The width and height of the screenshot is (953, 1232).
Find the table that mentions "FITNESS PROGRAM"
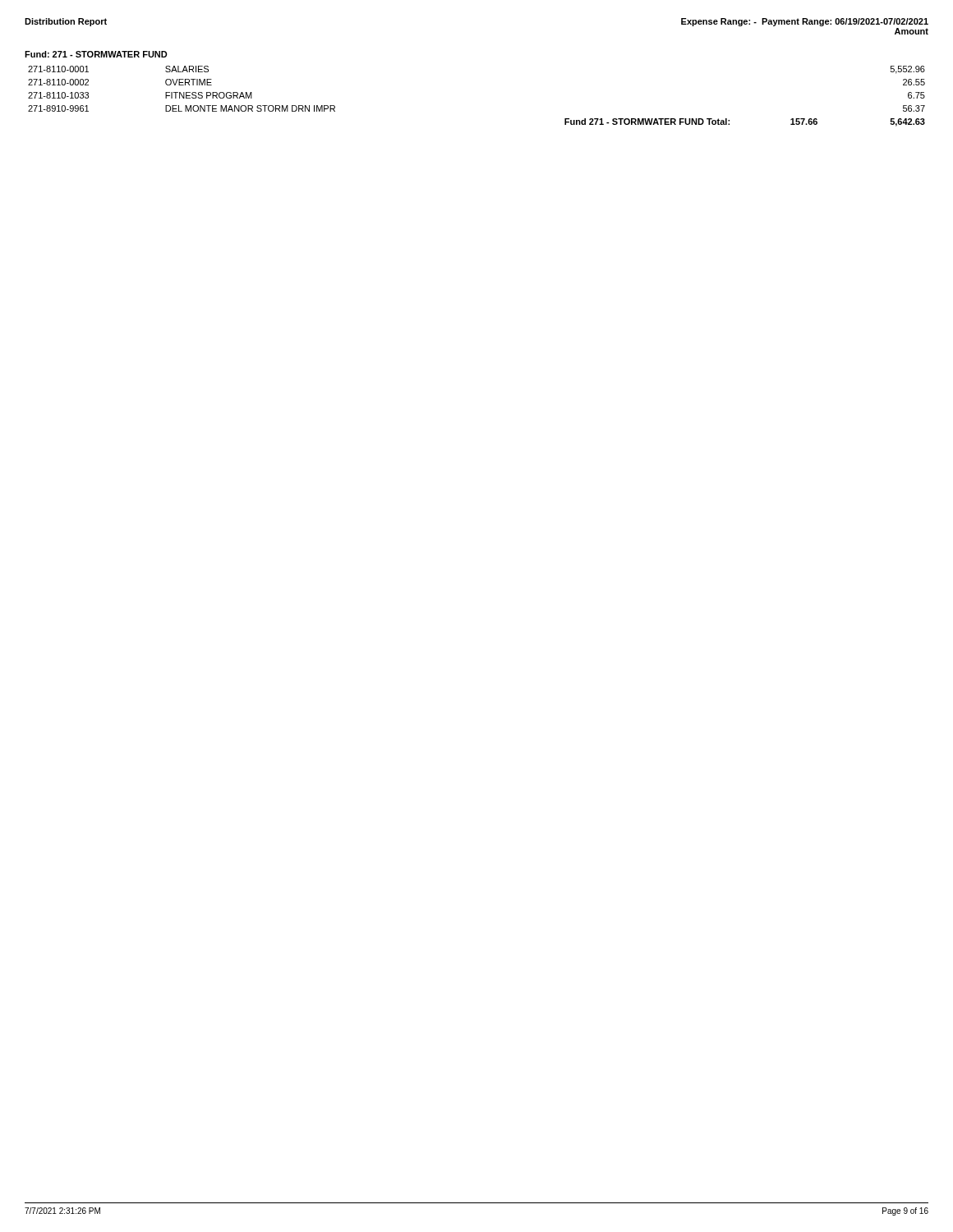coord(476,95)
